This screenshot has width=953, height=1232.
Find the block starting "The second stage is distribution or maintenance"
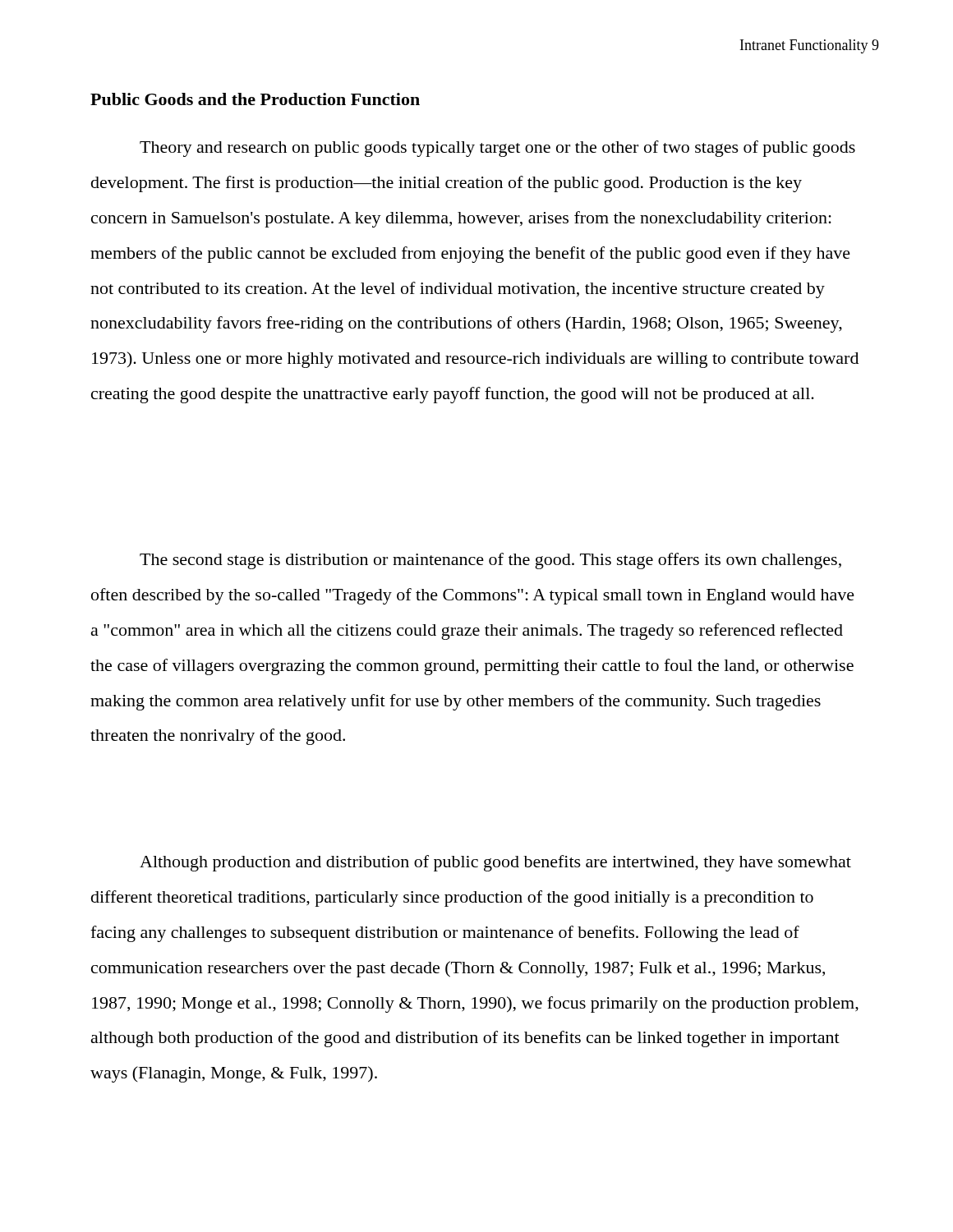[476, 648]
